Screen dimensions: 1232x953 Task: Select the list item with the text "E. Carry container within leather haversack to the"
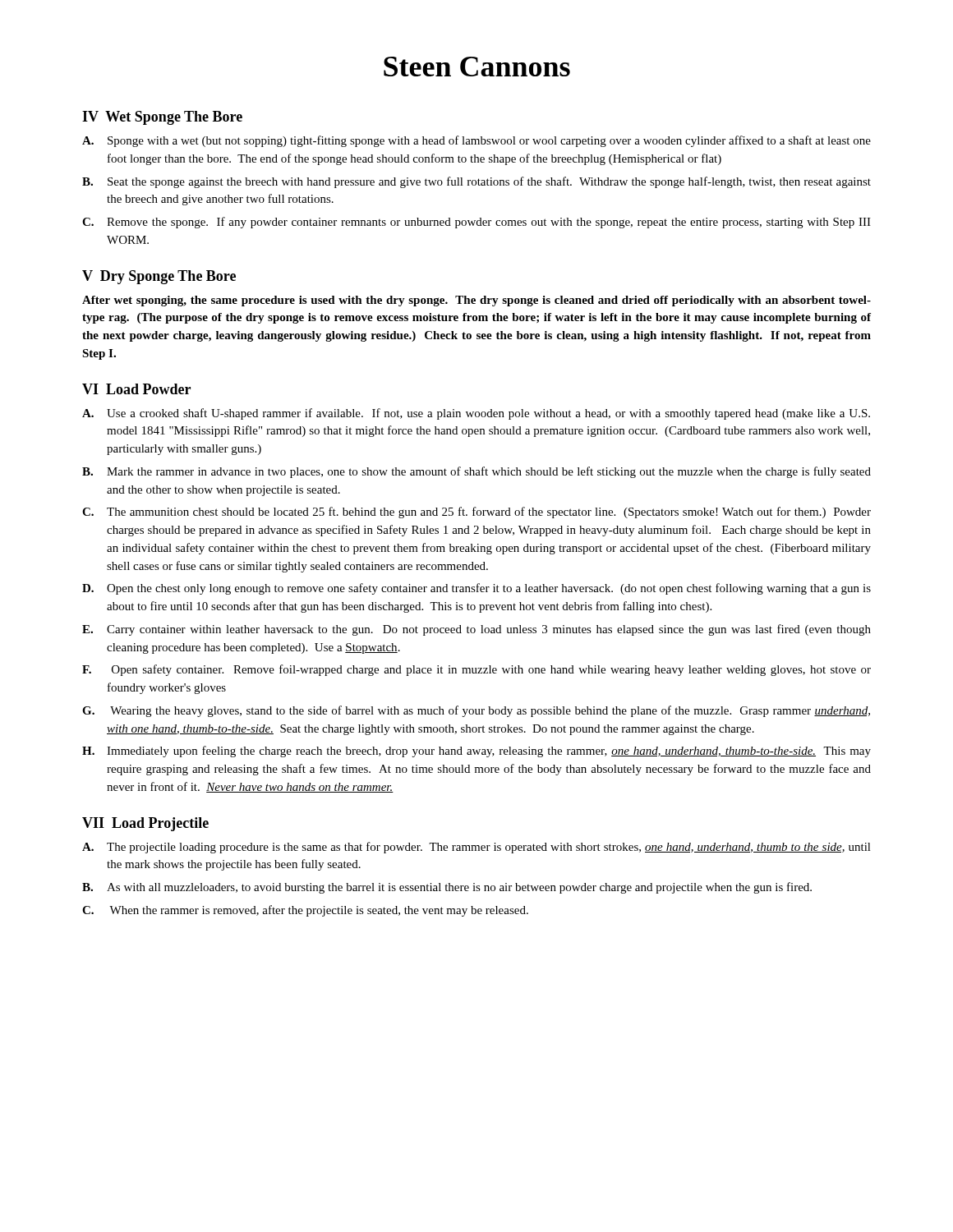click(476, 639)
